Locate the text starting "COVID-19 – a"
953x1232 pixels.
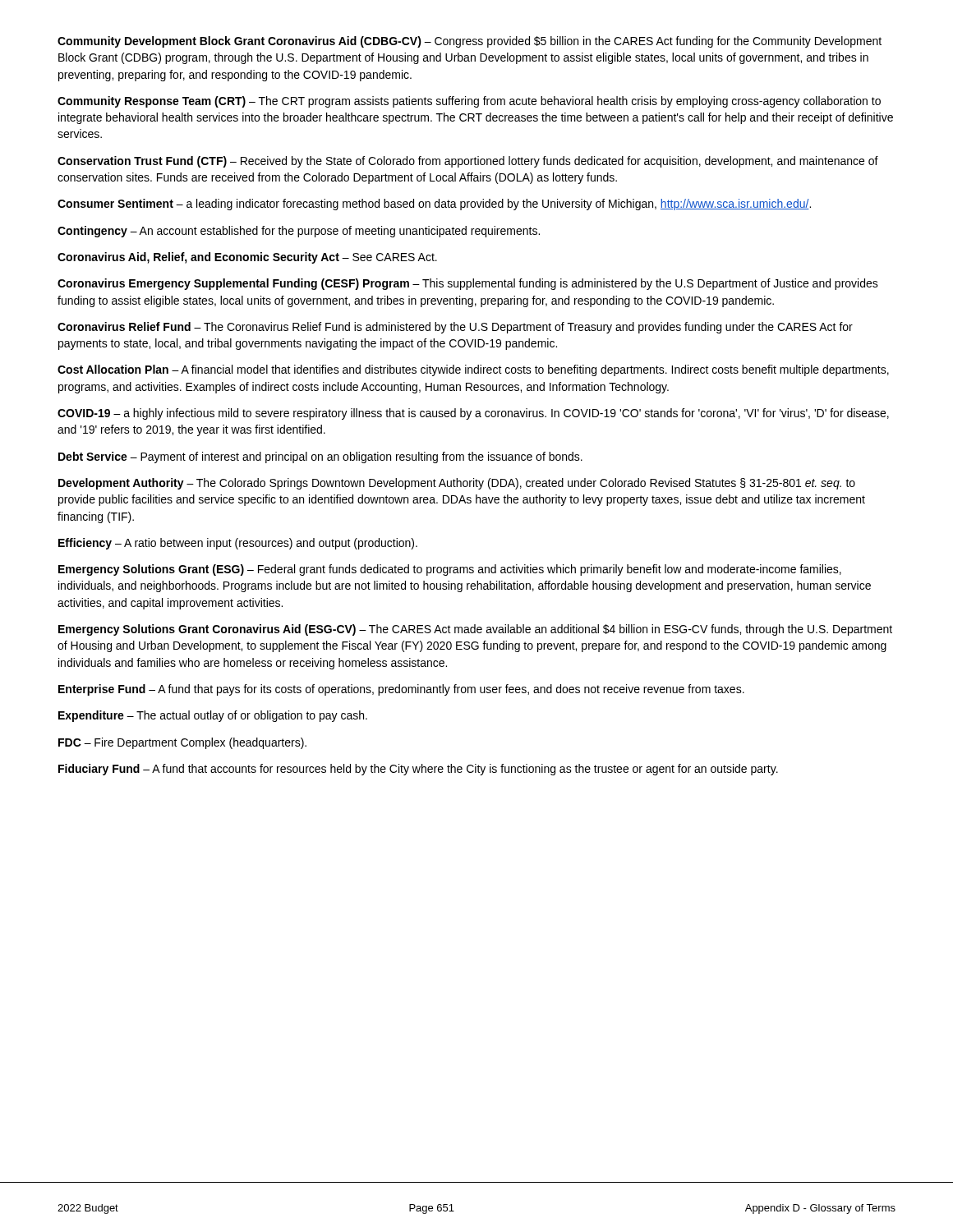pos(473,421)
